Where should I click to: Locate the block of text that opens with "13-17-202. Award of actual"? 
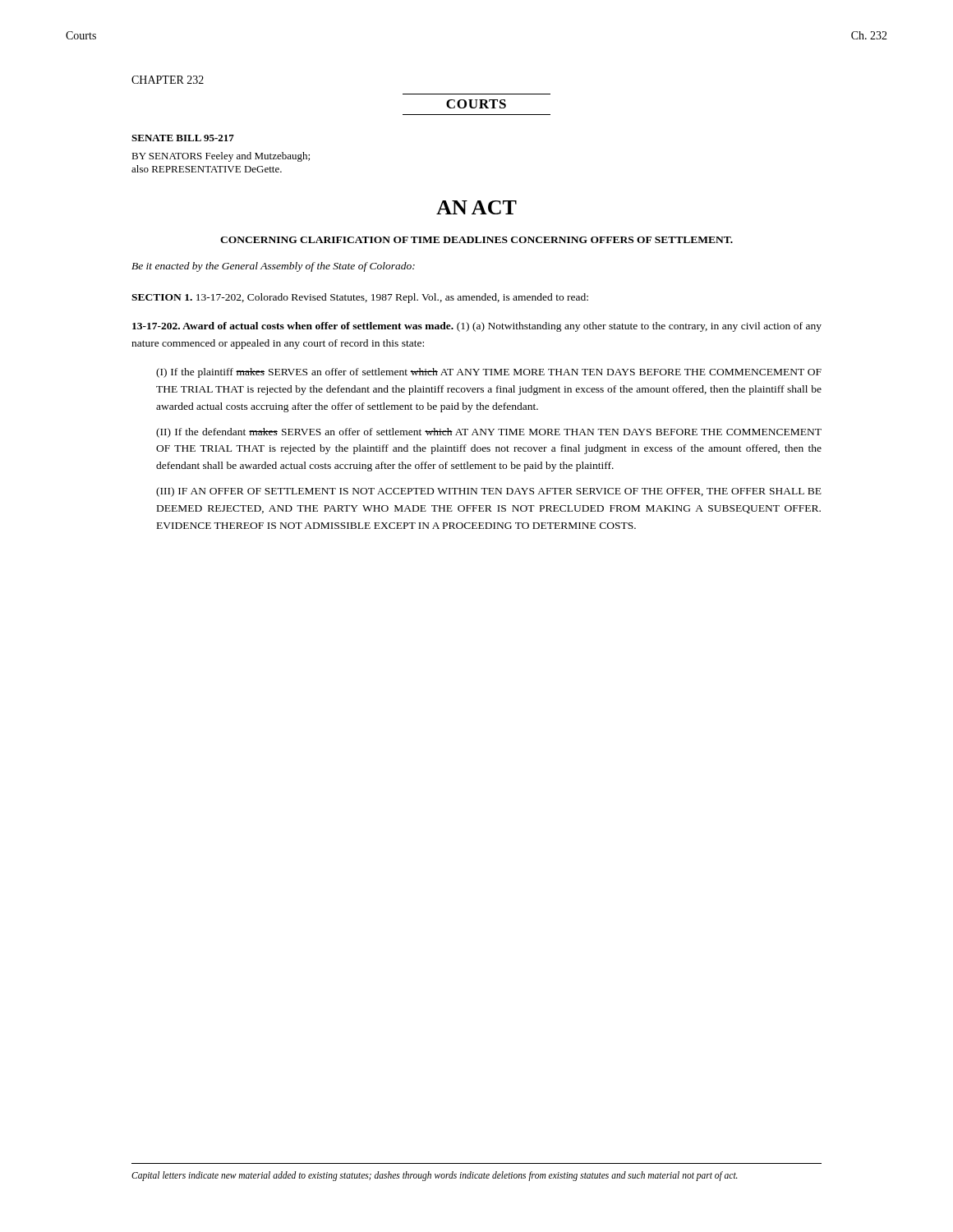(x=476, y=334)
